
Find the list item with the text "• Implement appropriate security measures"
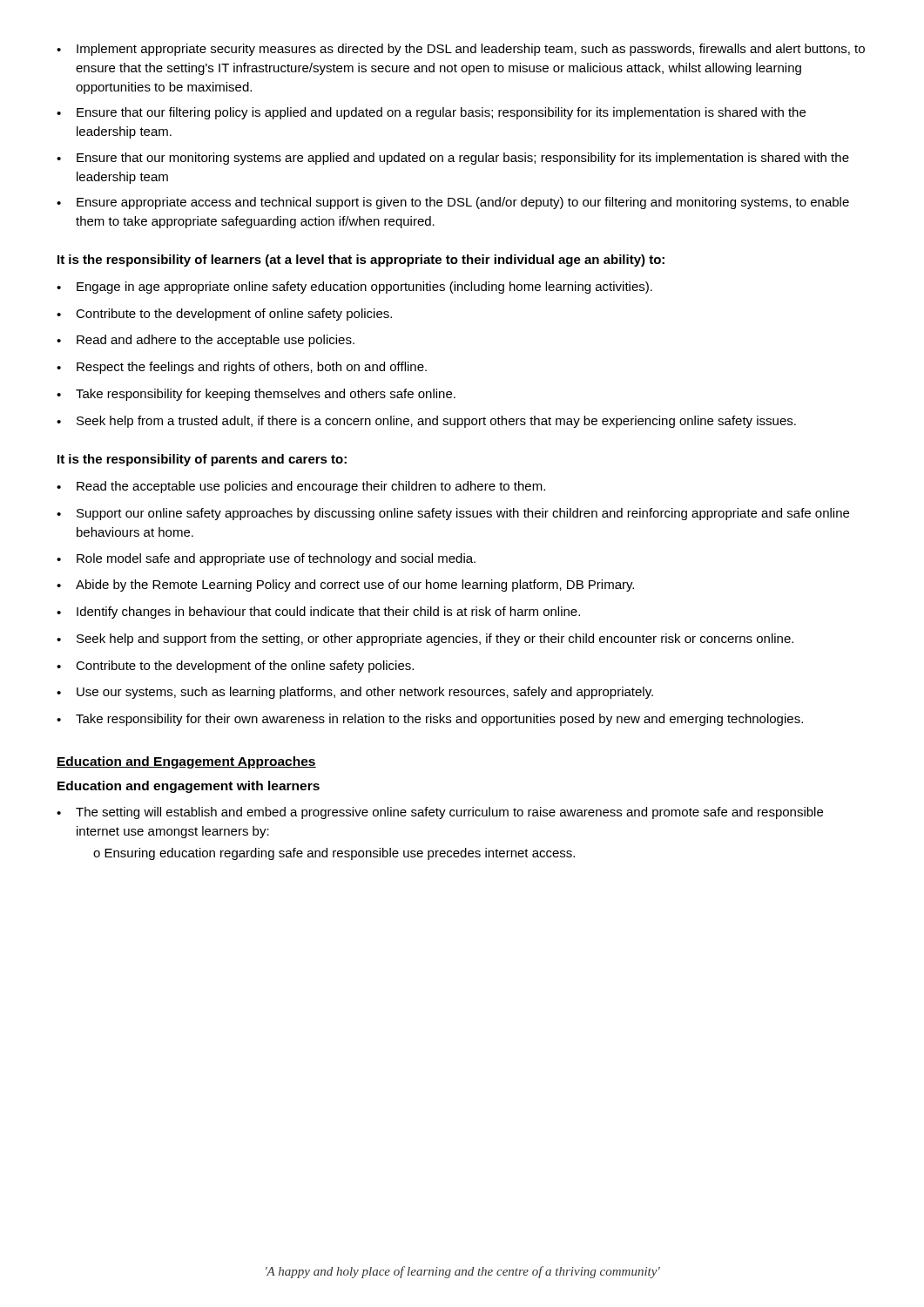(x=462, y=68)
